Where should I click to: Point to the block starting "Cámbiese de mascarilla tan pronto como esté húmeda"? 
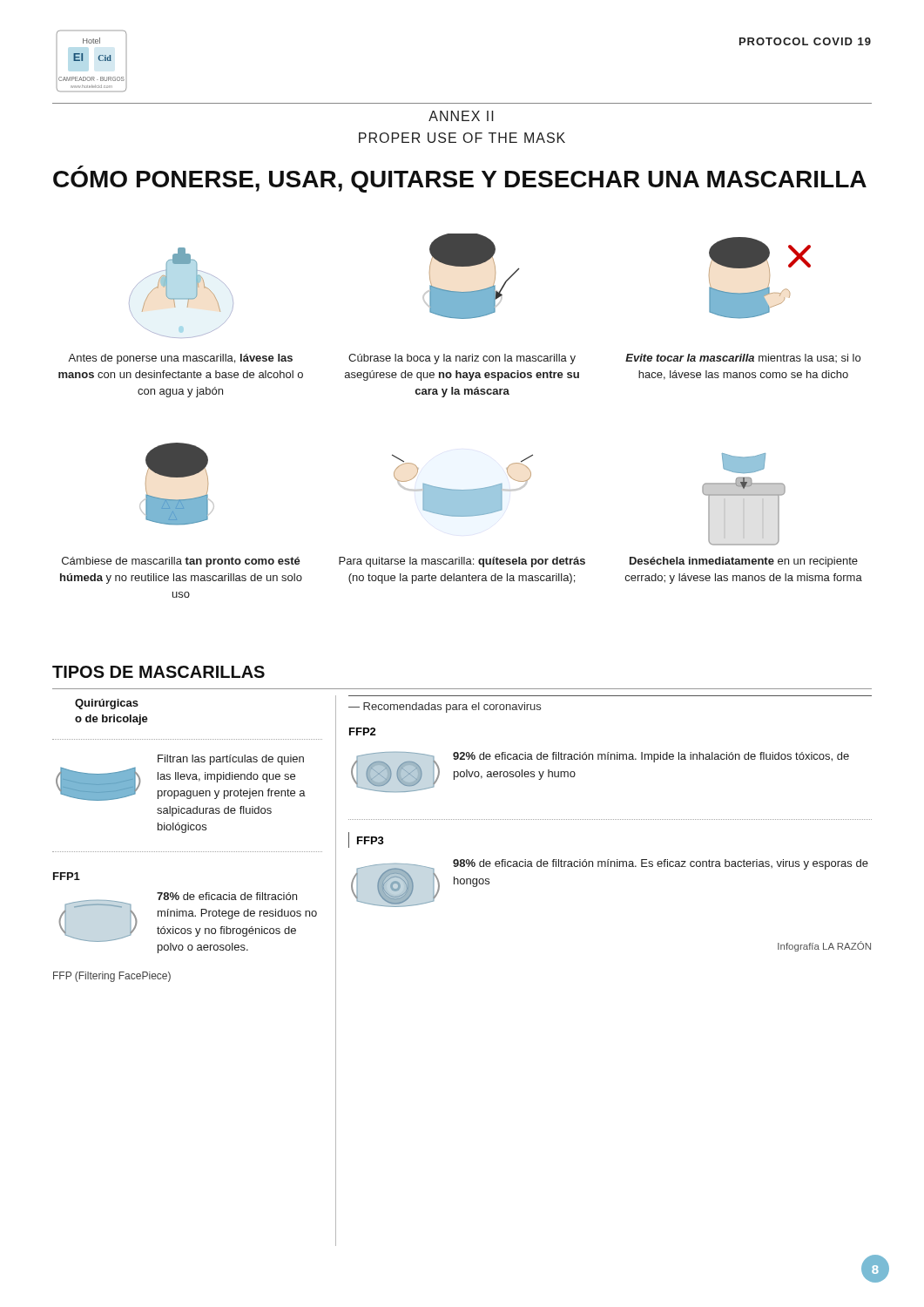[181, 577]
